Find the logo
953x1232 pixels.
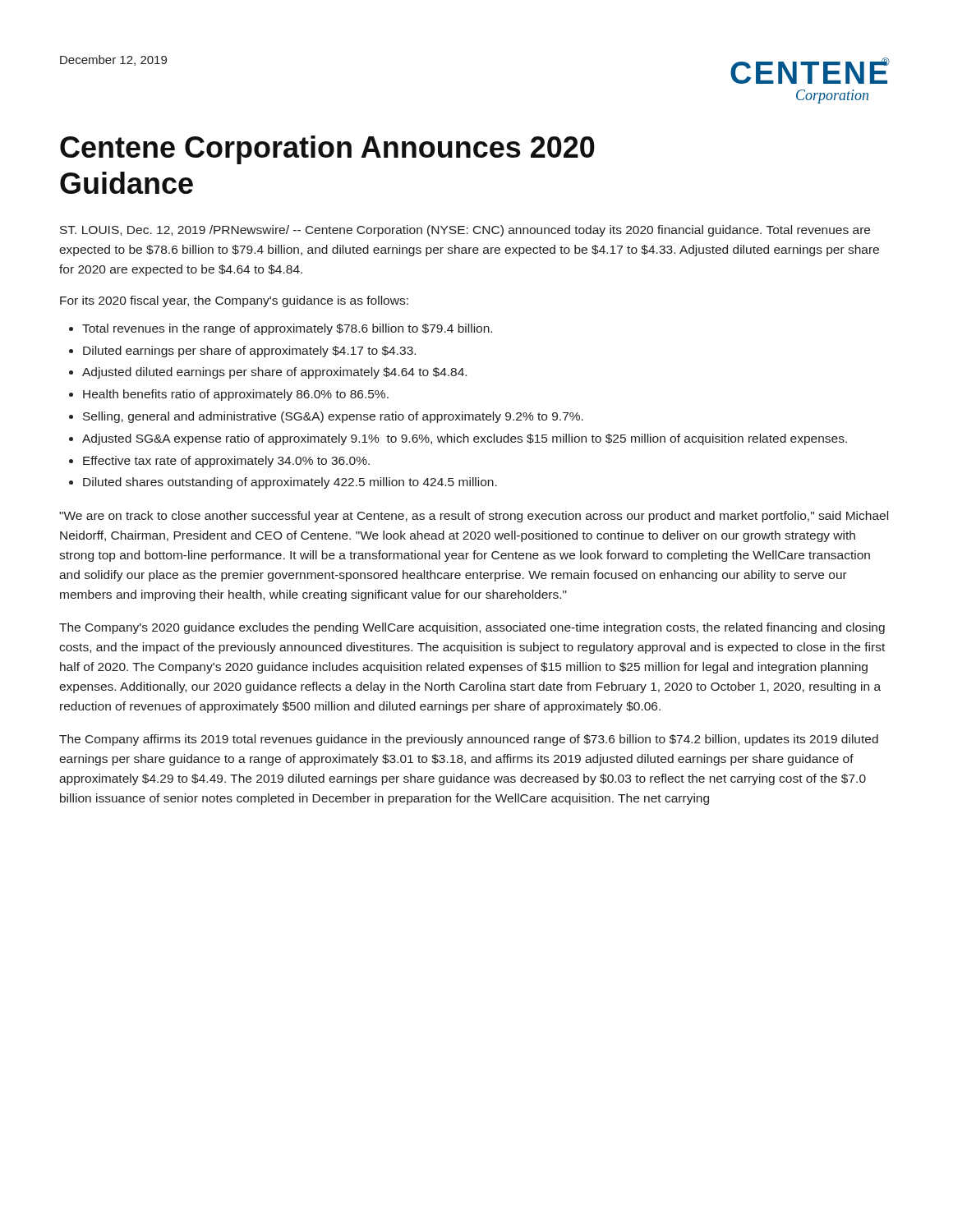click(x=808, y=78)
